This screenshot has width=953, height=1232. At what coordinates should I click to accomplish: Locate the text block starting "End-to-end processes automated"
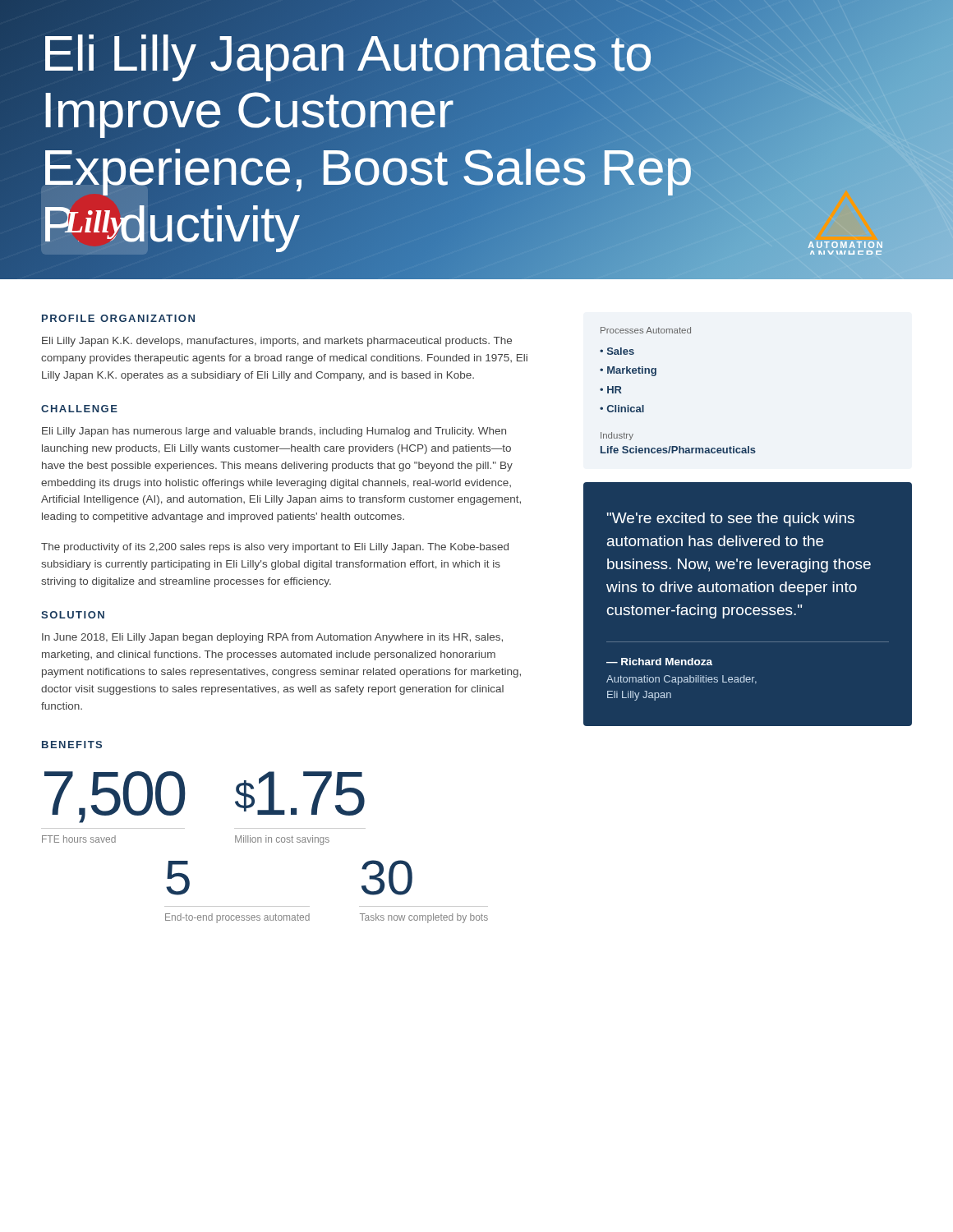[237, 917]
